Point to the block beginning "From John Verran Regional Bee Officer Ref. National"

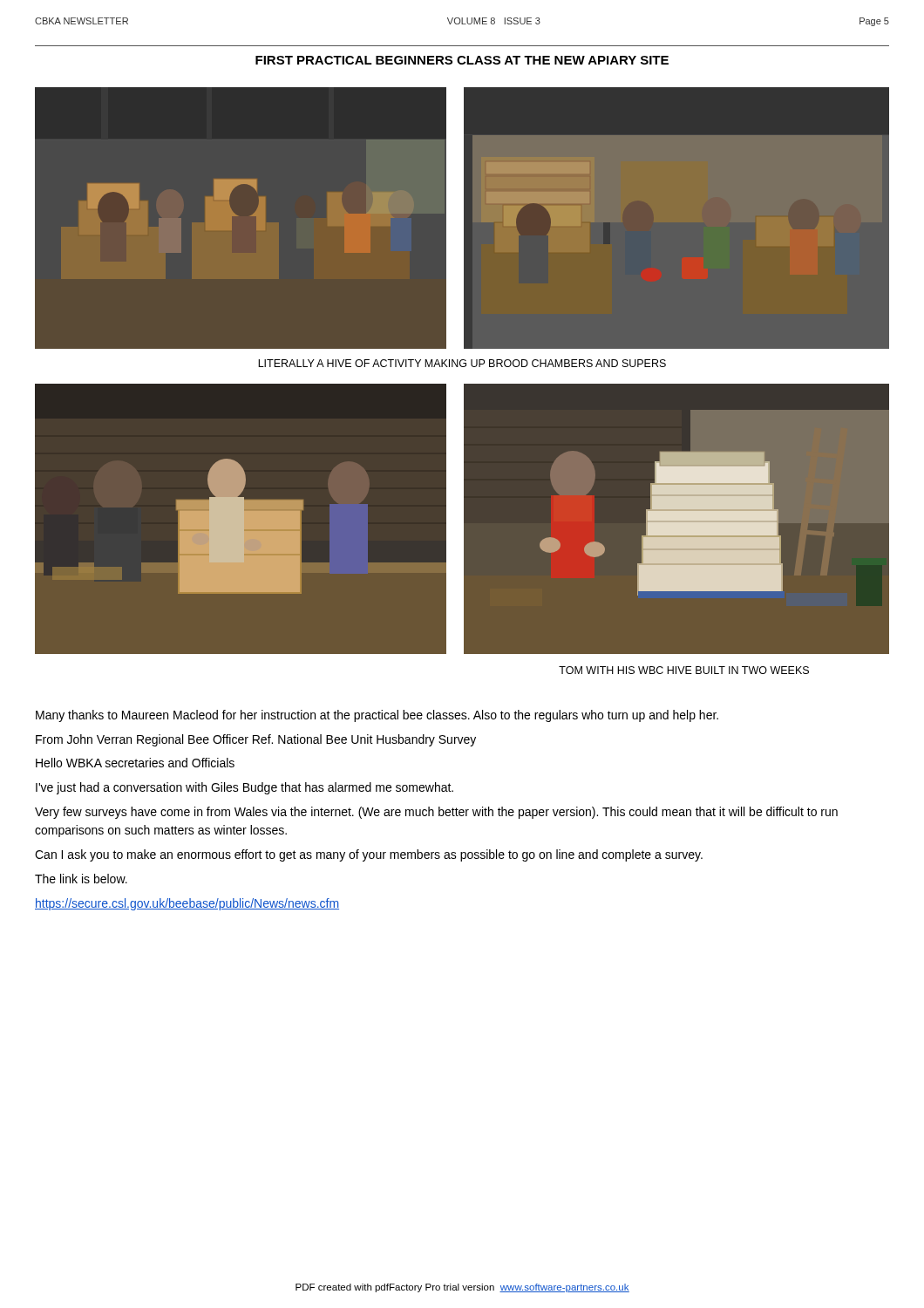coord(462,822)
